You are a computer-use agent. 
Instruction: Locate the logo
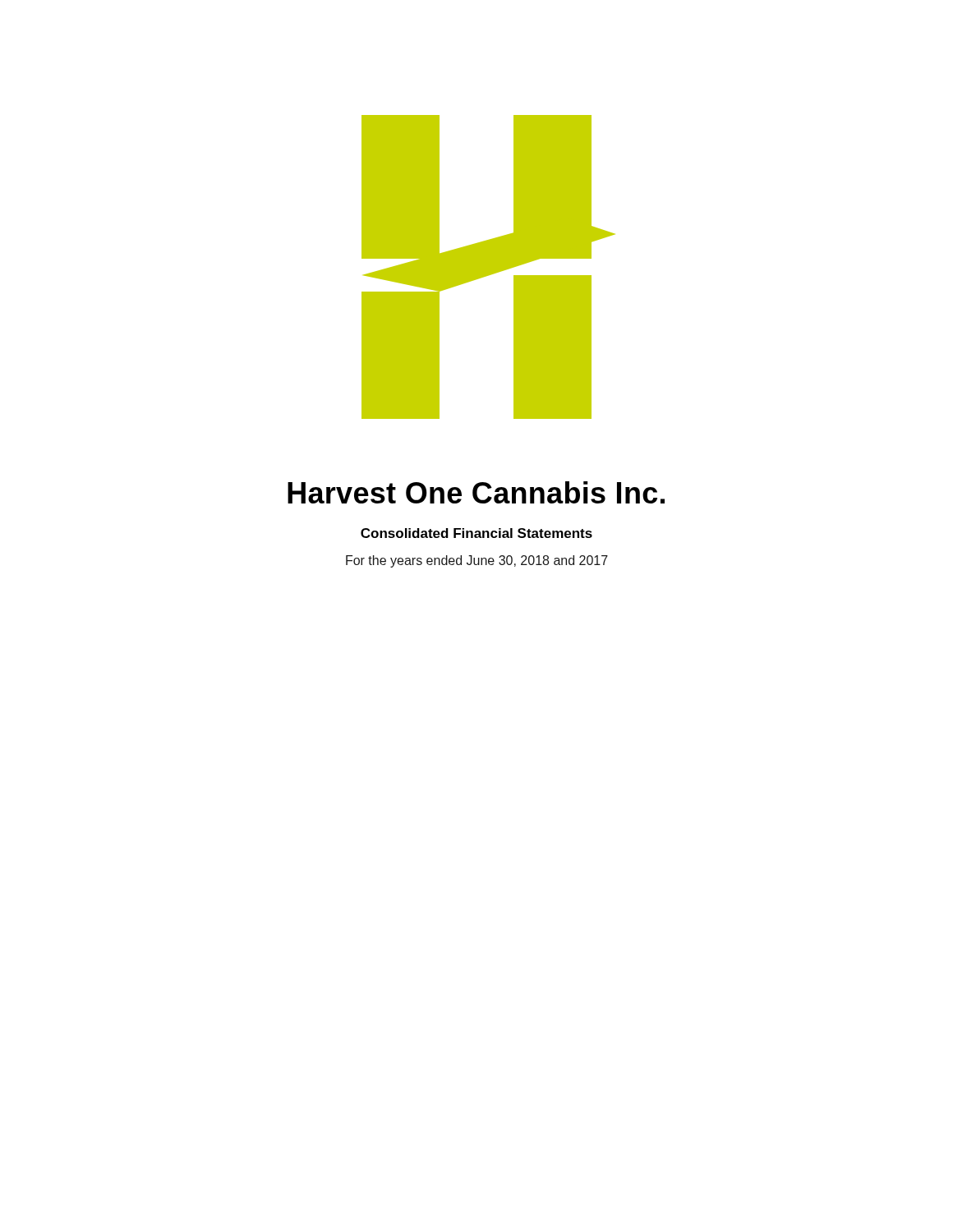pyautogui.click(x=476, y=267)
